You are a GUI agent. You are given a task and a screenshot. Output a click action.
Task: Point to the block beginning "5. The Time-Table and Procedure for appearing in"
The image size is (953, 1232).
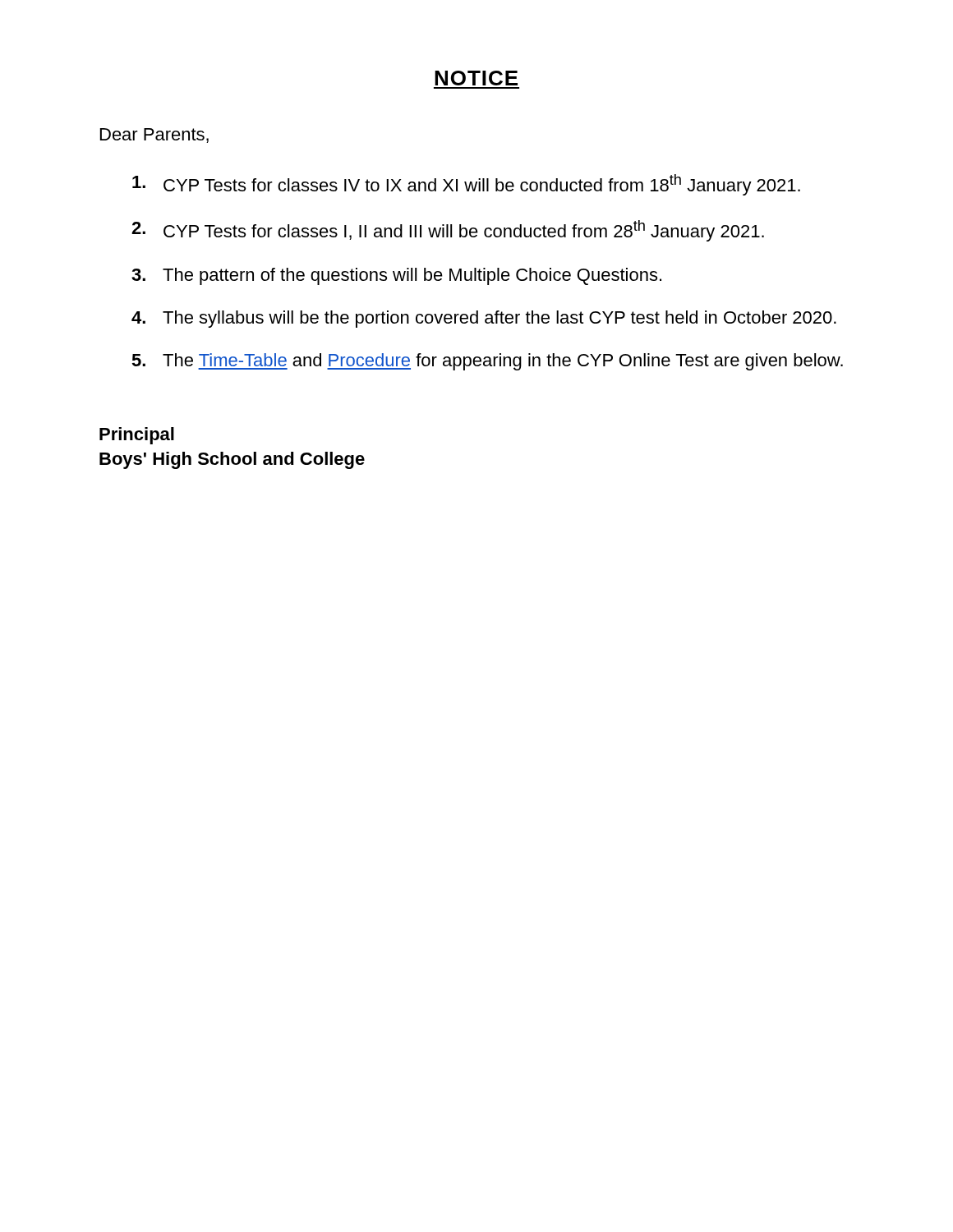pos(493,361)
